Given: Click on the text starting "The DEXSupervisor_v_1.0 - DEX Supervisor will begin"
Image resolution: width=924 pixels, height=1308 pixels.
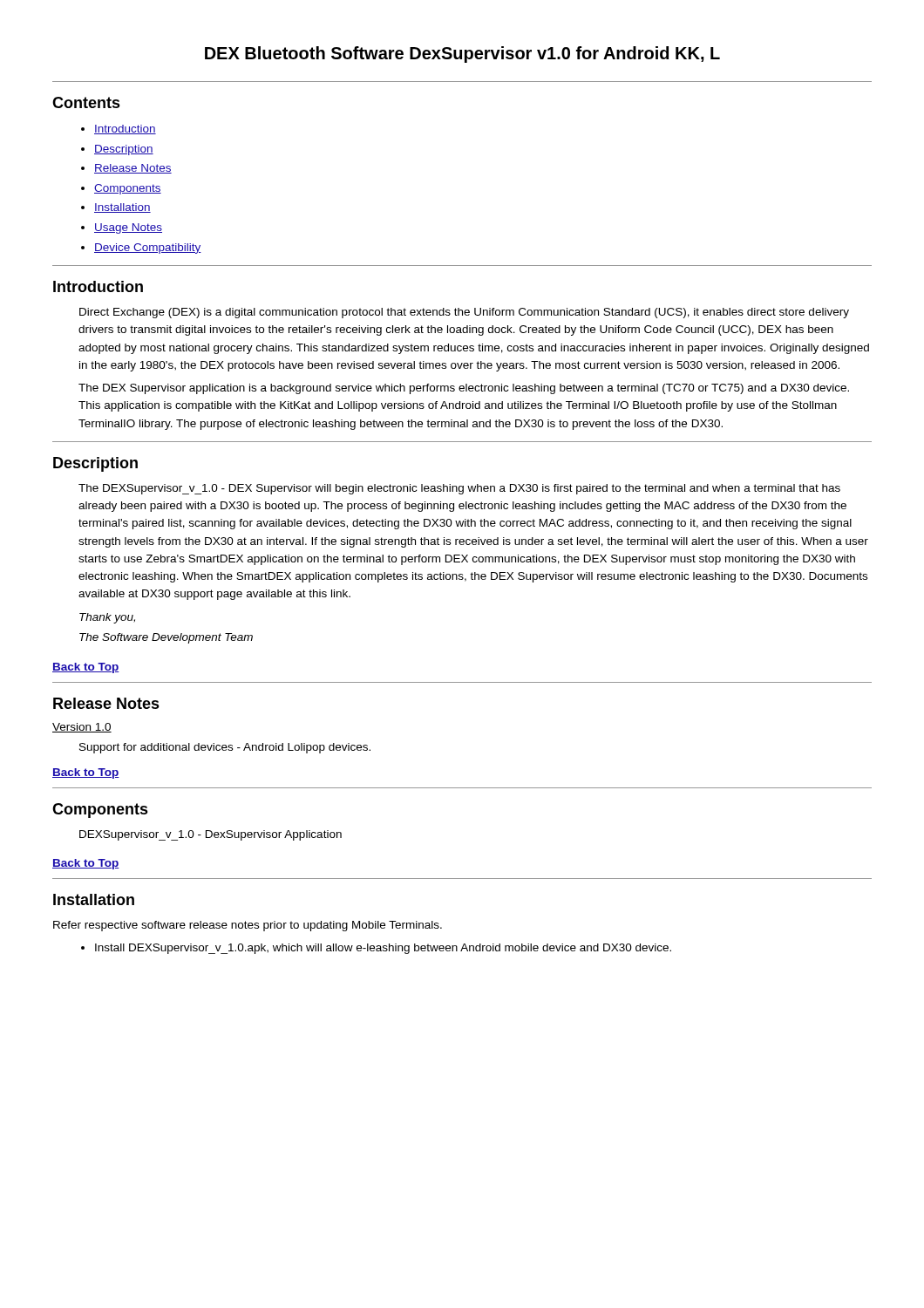Looking at the screenshot, I should (x=475, y=541).
